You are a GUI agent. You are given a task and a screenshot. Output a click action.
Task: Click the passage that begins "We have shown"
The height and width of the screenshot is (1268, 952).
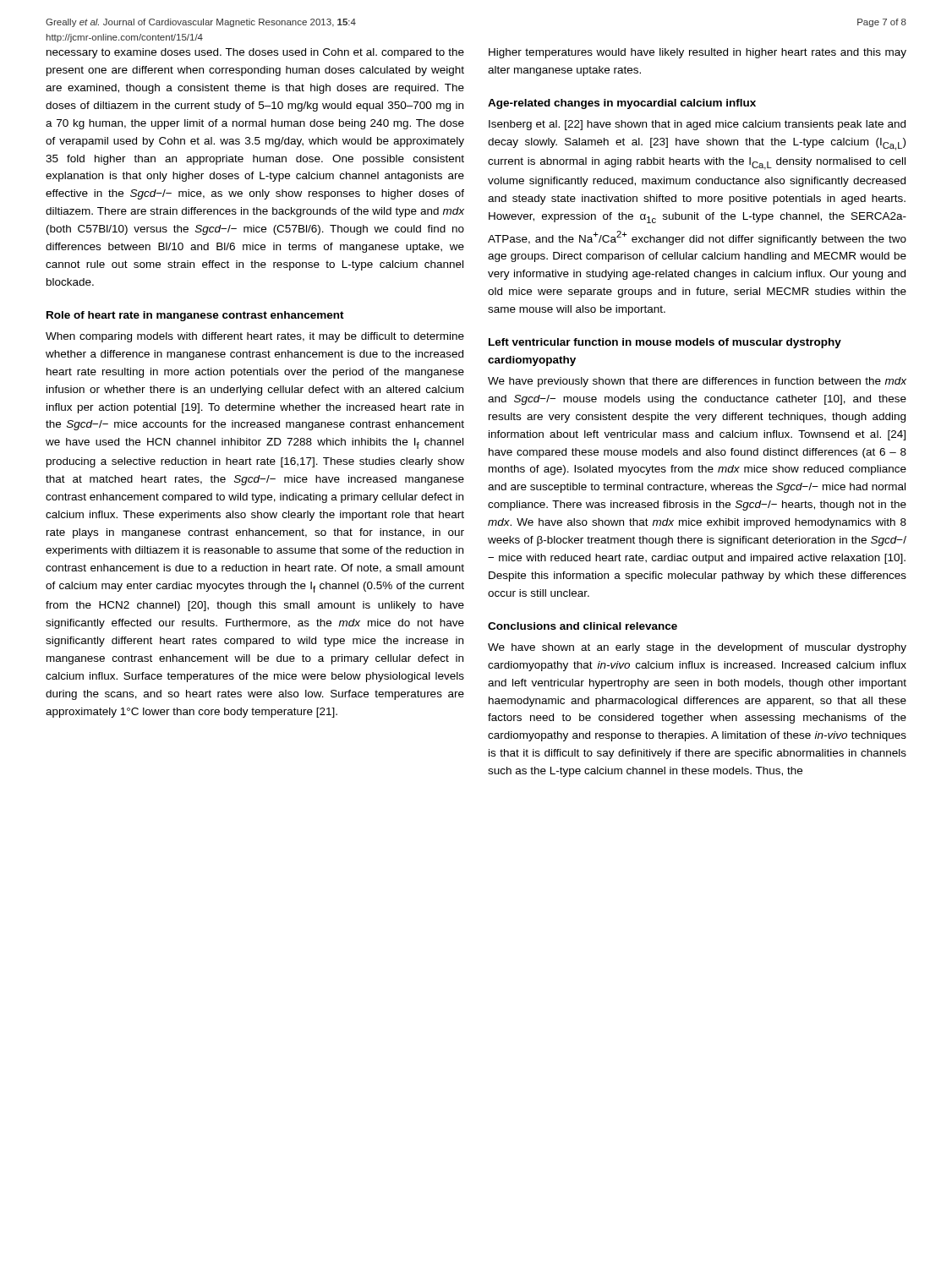click(x=697, y=710)
